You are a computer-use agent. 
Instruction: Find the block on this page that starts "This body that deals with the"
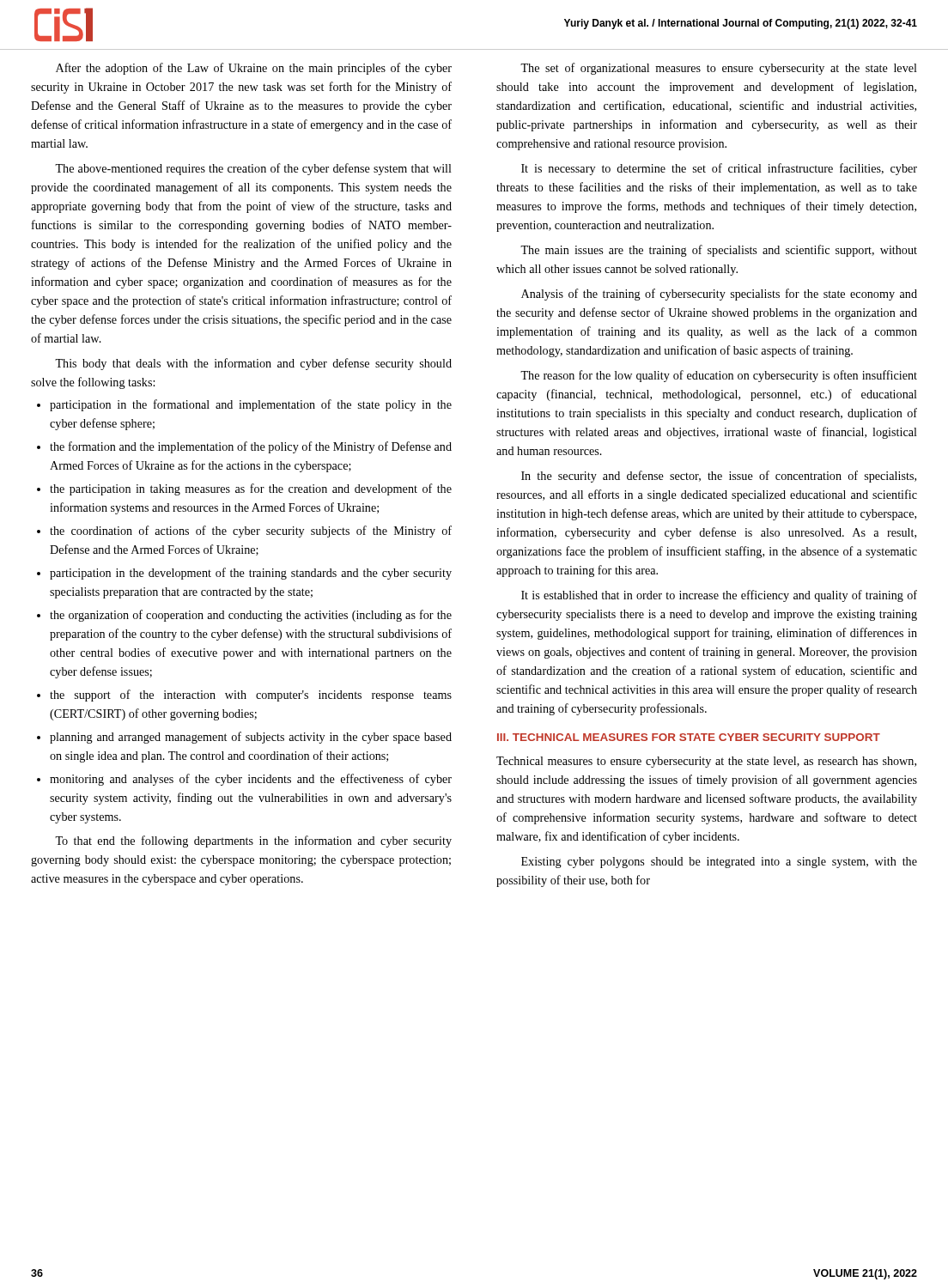[x=241, y=373]
